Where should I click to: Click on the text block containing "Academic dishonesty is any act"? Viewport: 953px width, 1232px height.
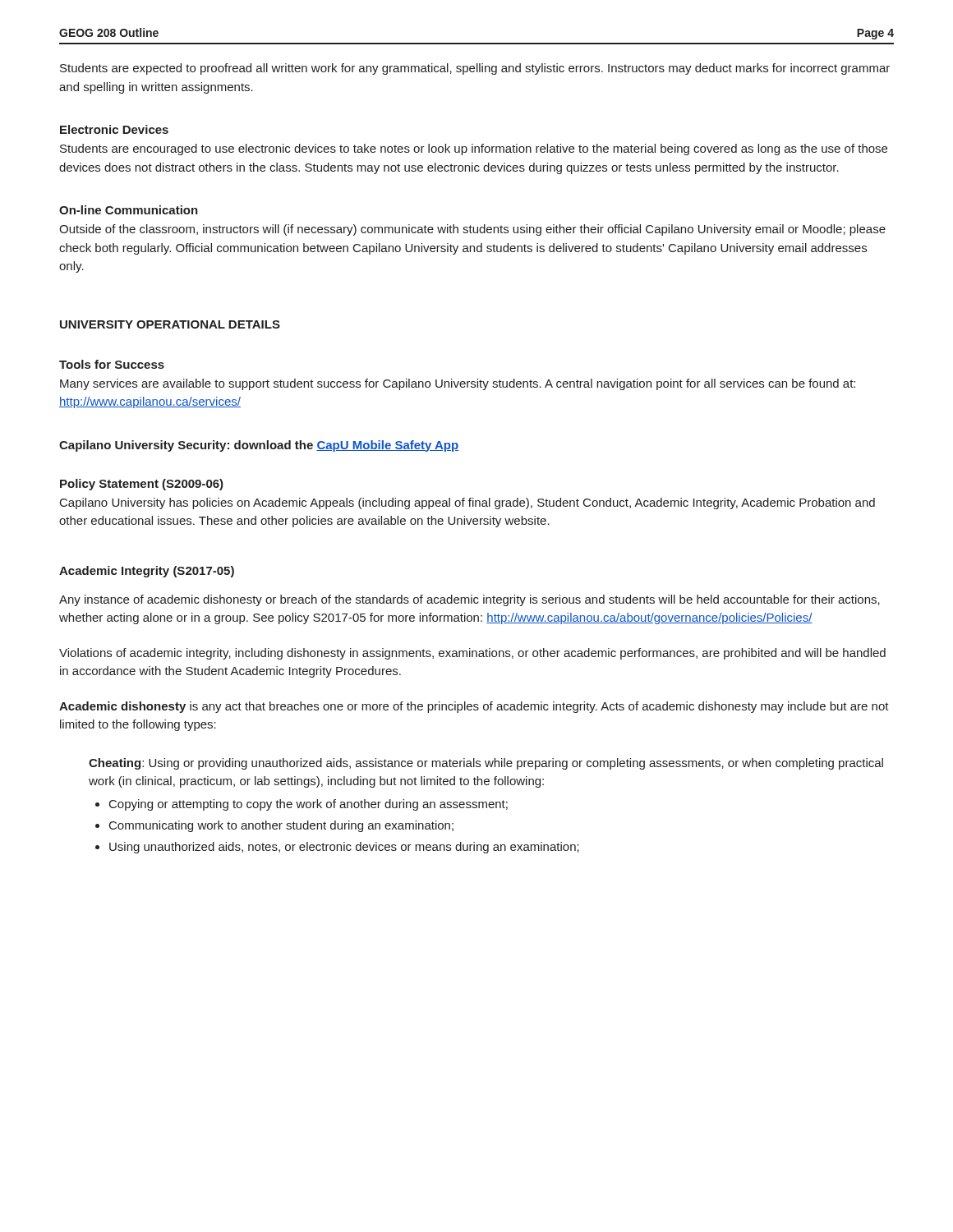[x=474, y=715]
